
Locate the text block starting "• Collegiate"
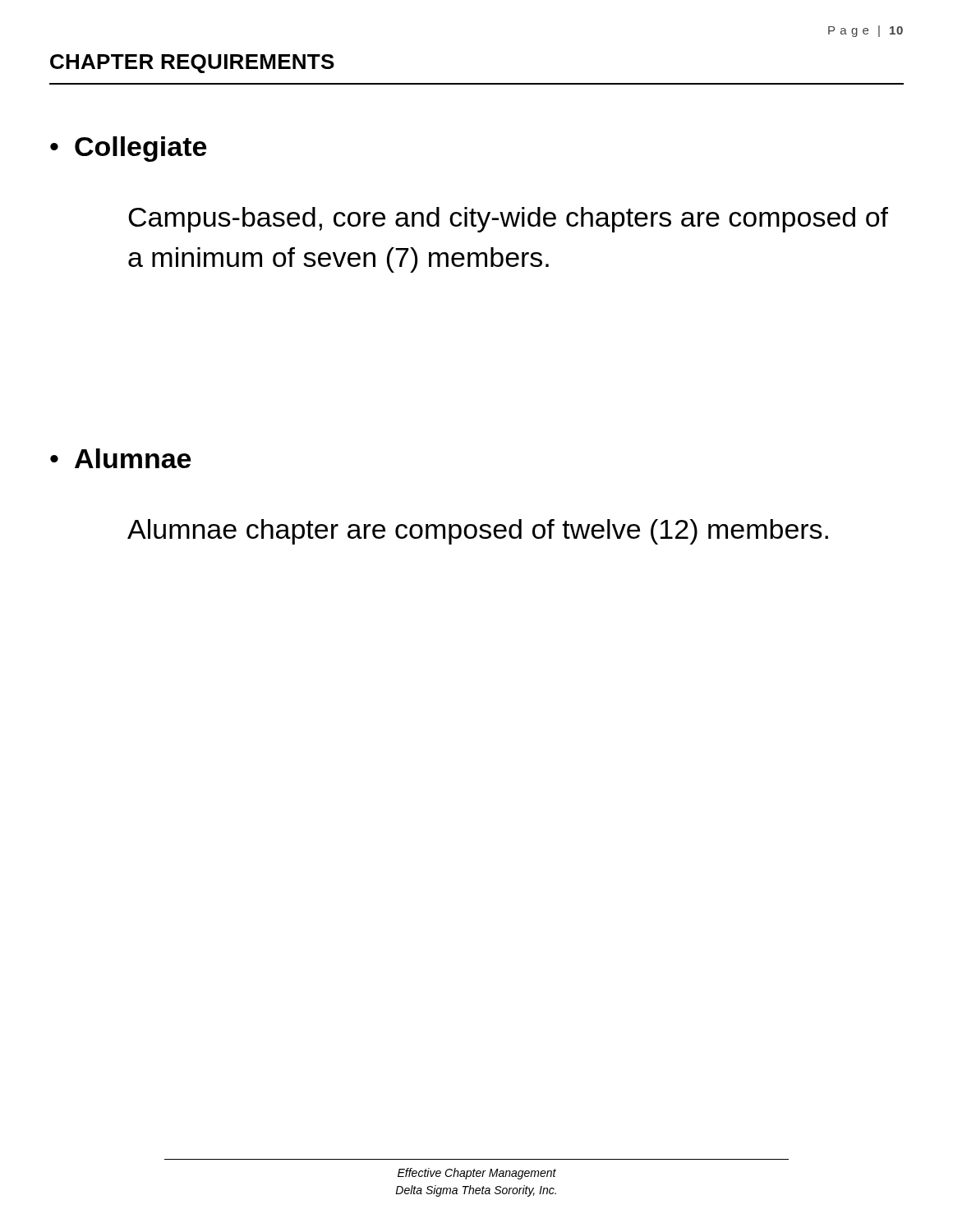click(128, 147)
